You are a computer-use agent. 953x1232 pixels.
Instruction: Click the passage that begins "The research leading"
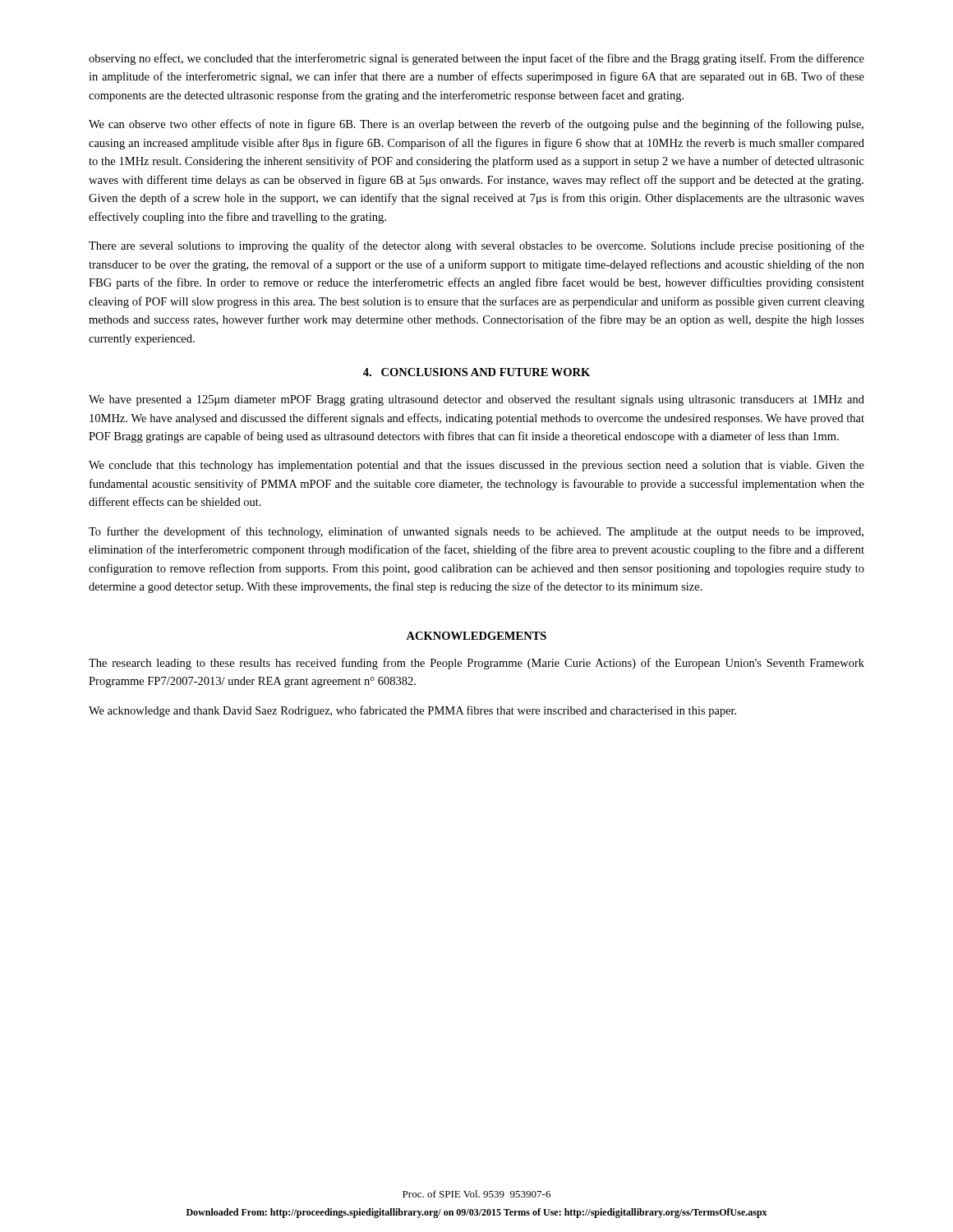tap(476, 672)
